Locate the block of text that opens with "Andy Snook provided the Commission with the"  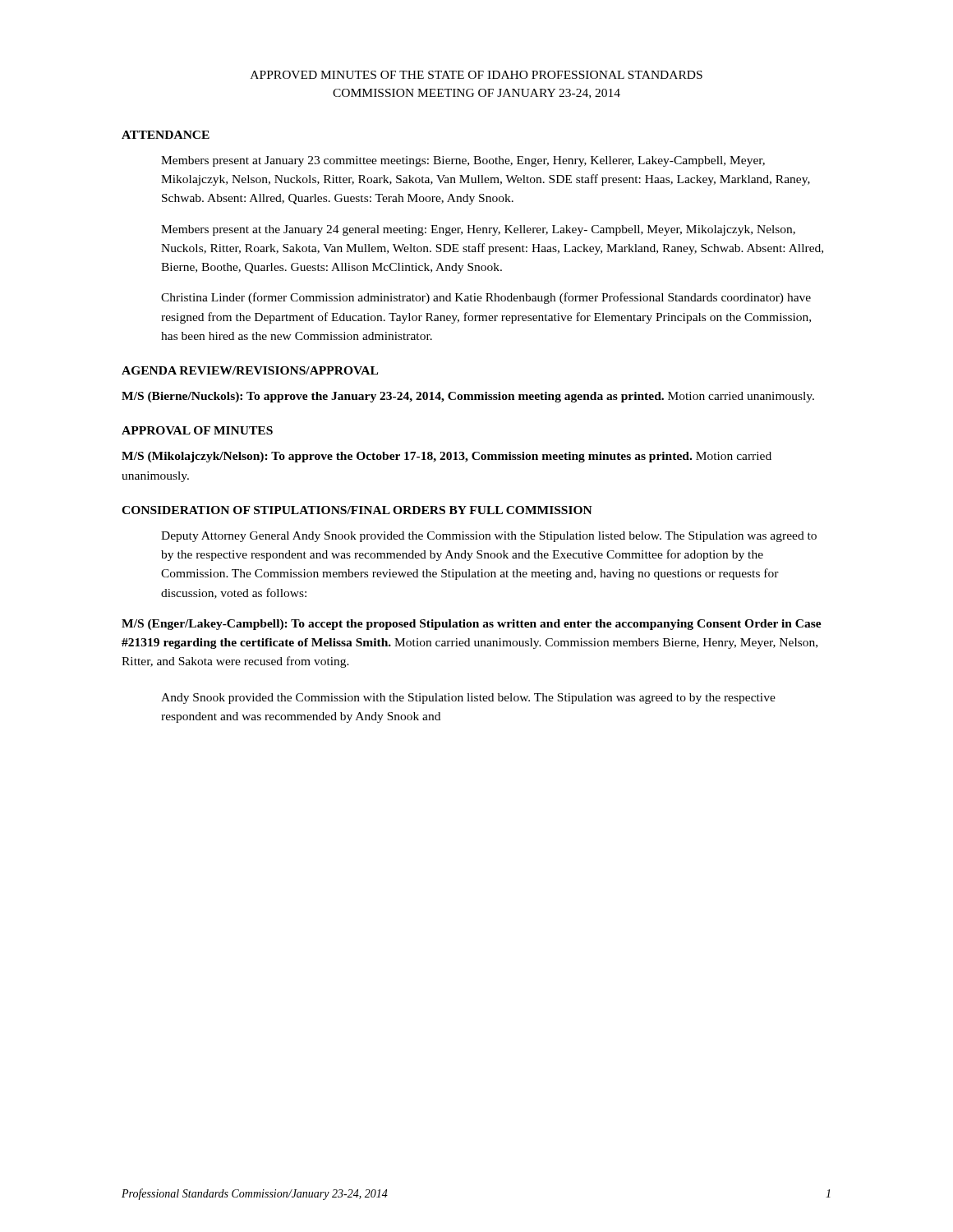(x=468, y=706)
